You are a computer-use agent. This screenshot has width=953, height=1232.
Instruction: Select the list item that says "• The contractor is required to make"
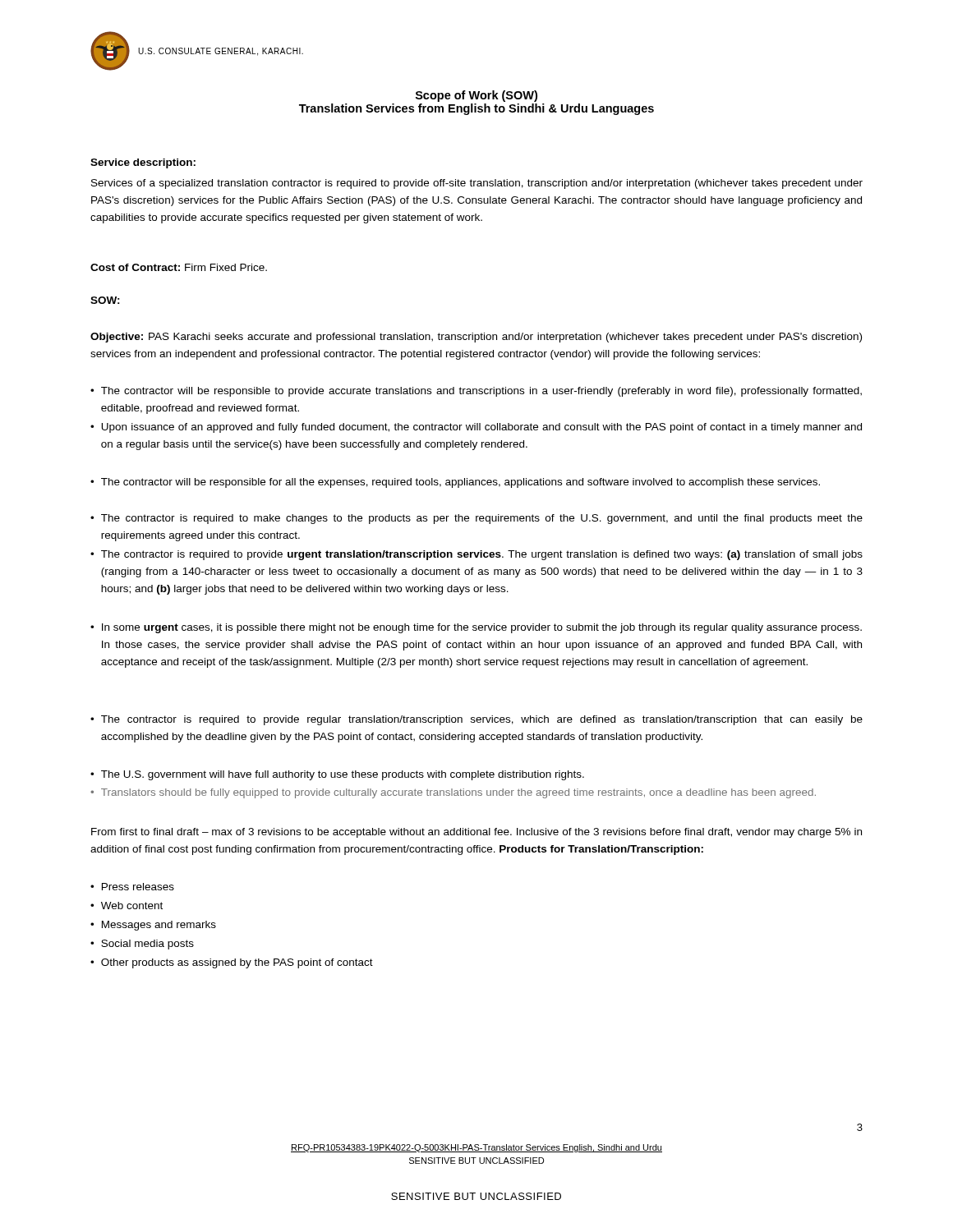[476, 527]
